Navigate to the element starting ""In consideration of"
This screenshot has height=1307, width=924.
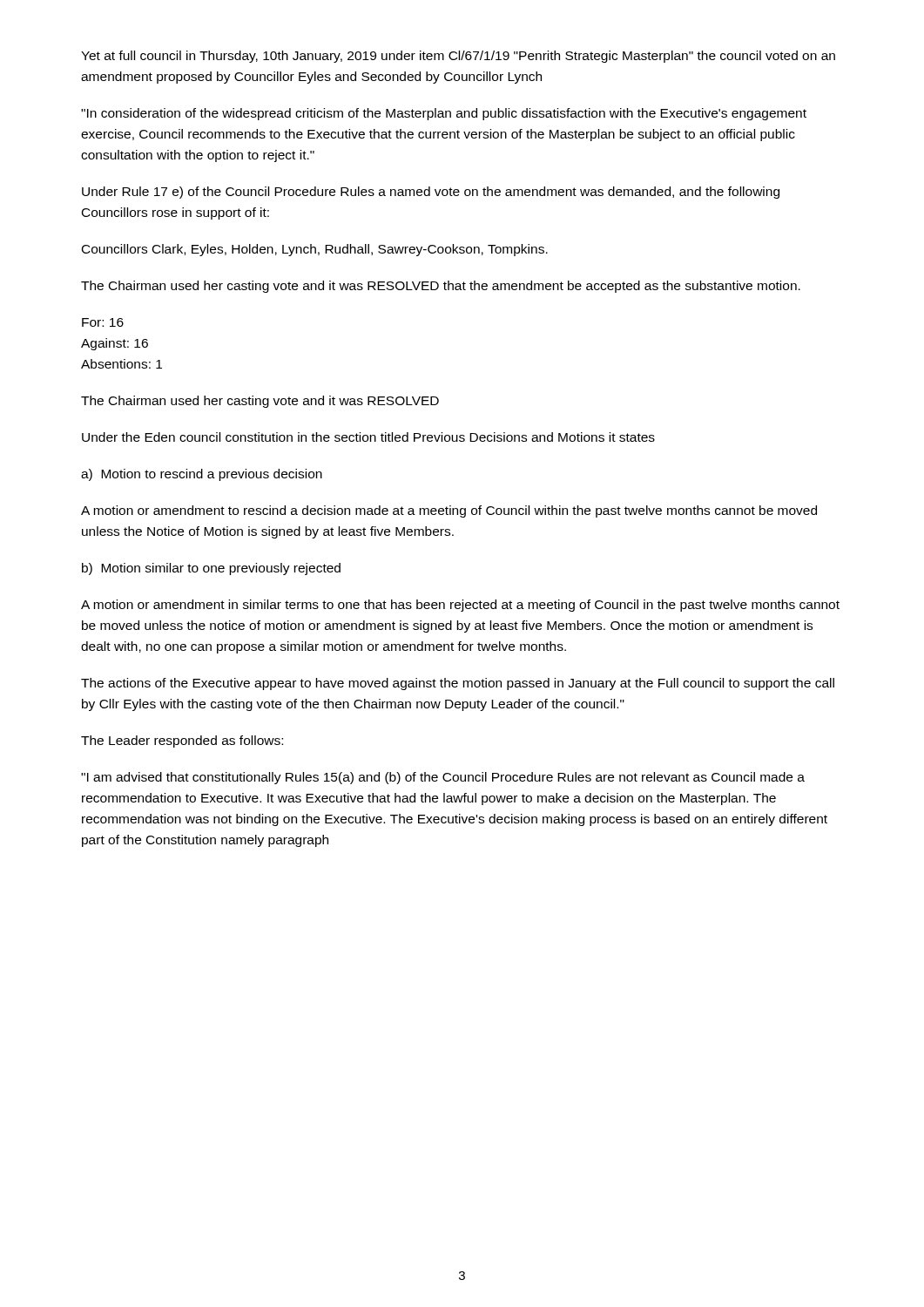click(x=444, y=134)
